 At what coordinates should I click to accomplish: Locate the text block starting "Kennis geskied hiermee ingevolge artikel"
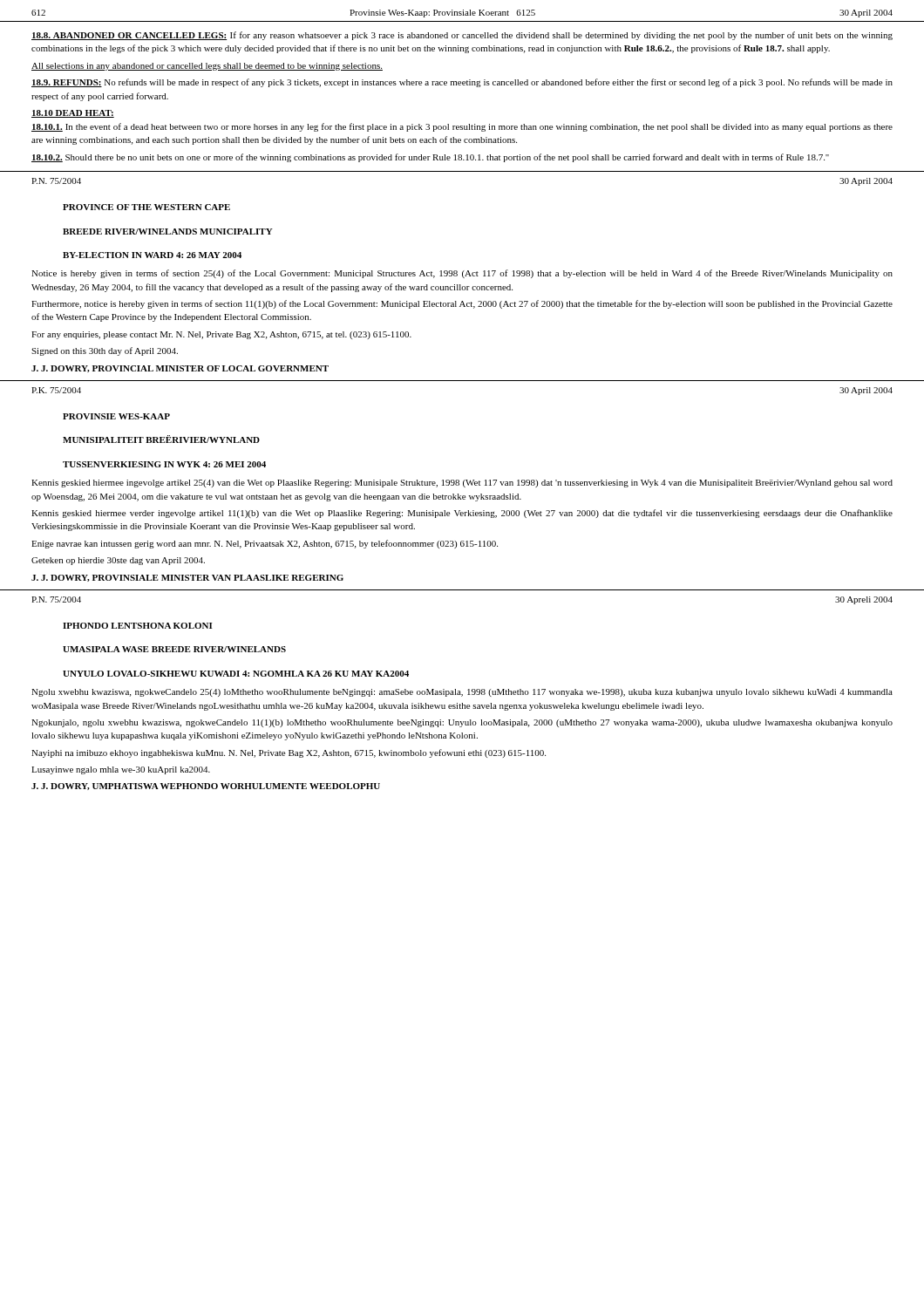tap(462, 490)
